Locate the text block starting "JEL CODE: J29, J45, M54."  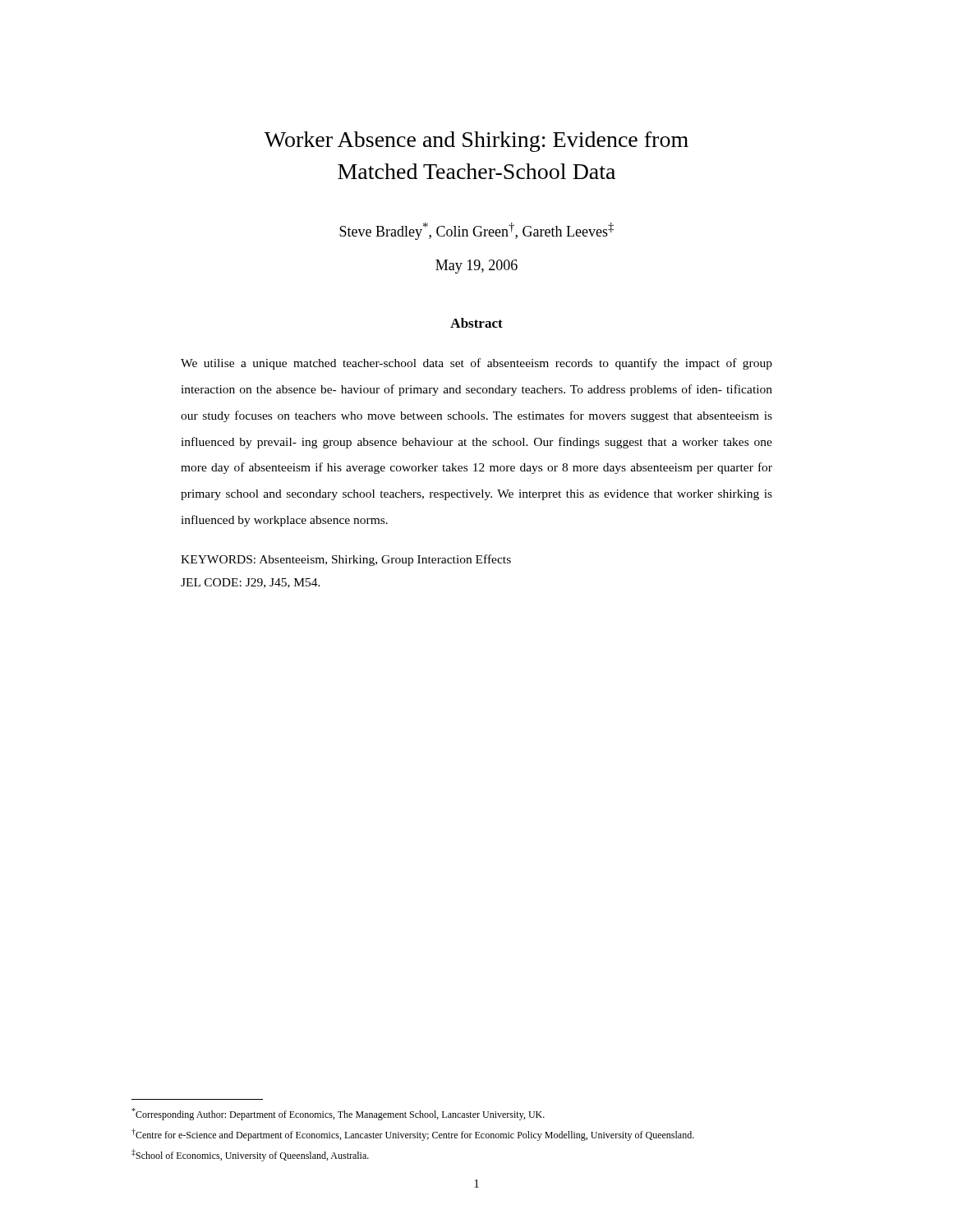[x=251, y=582]
